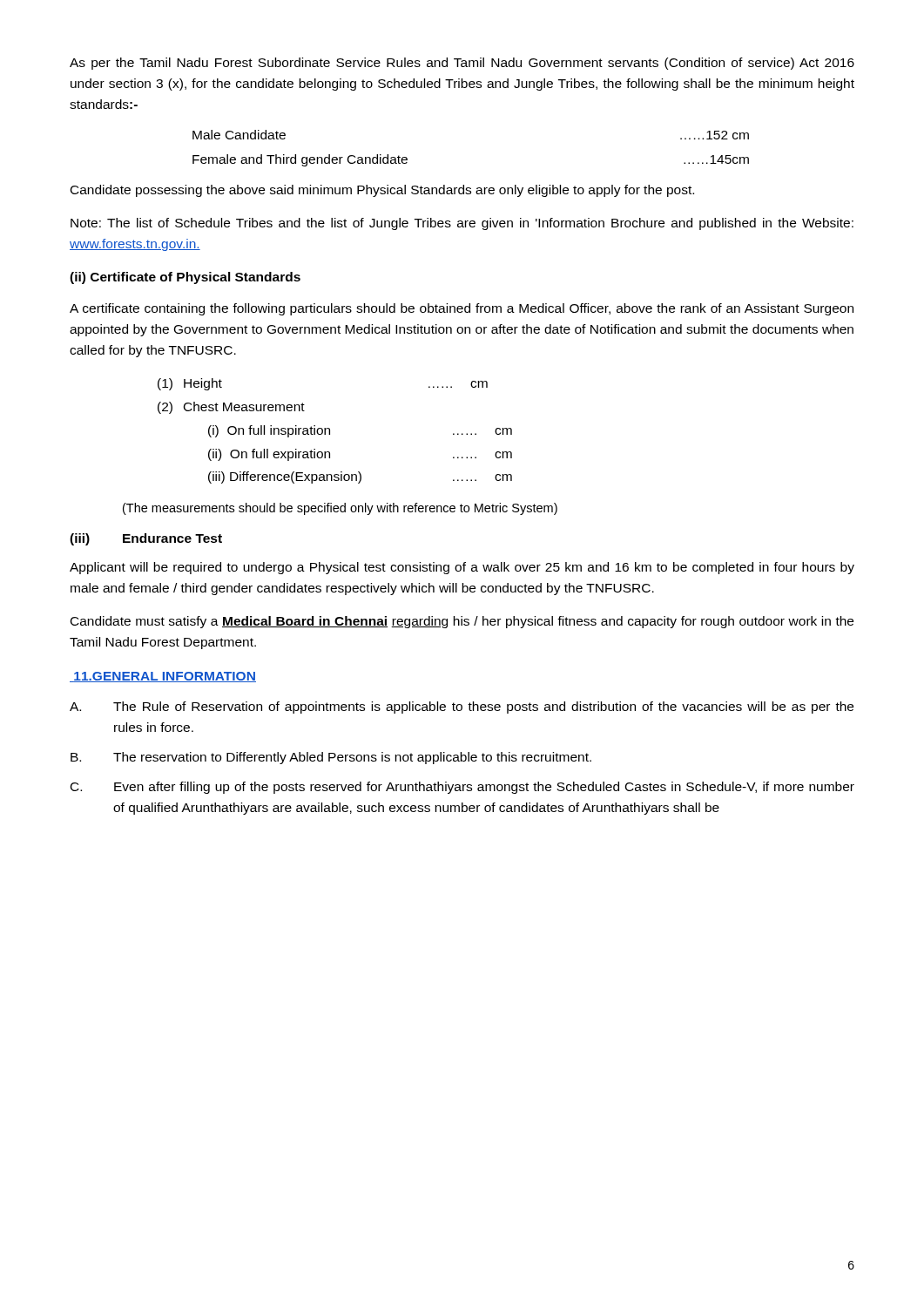Find the text block containing "Candidate must satisfy a Medical Board in Chennai"
This screenshot has height=1307, width=924.
(462, 631)
